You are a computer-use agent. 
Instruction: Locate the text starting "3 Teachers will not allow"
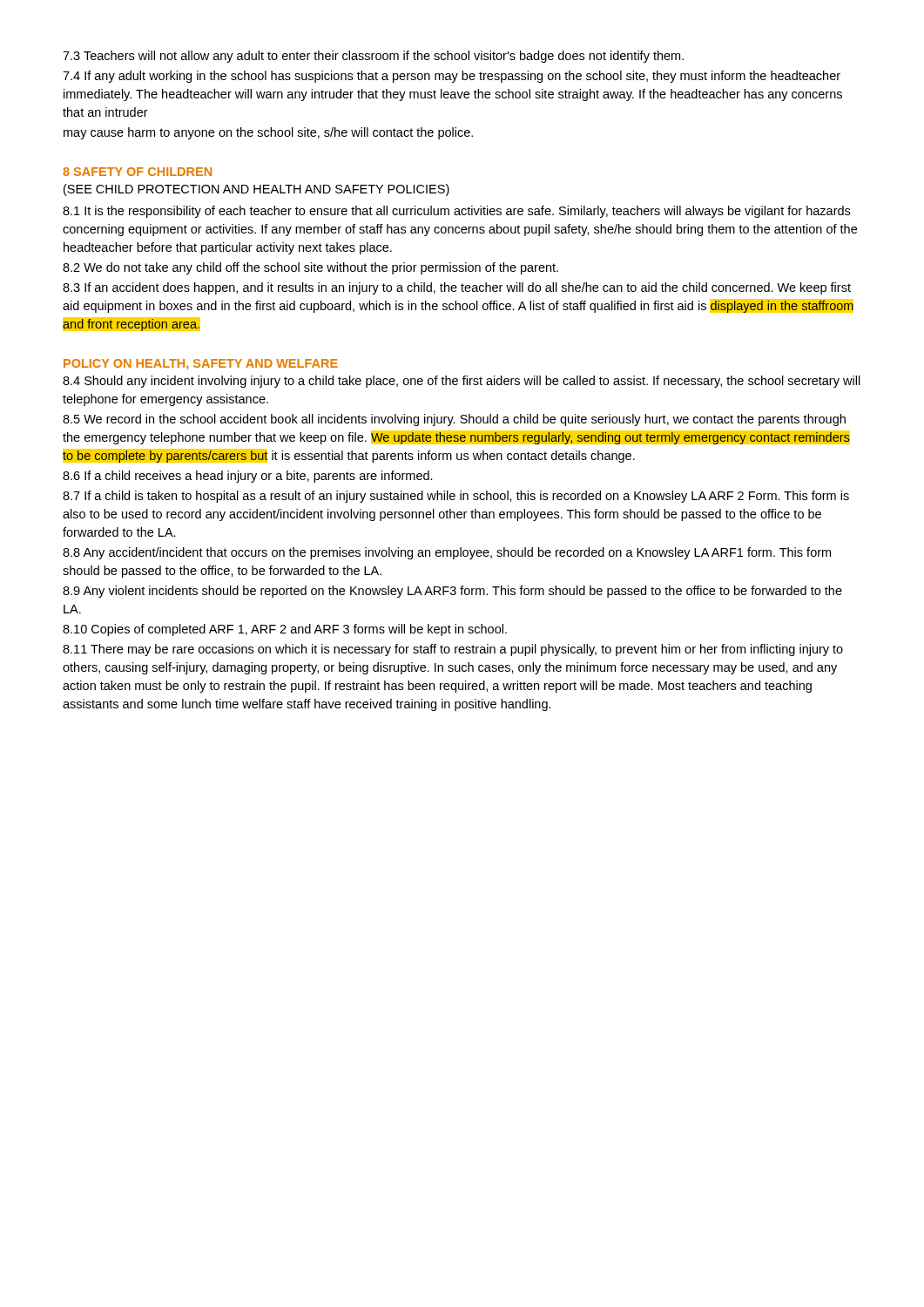coord(462,95)
